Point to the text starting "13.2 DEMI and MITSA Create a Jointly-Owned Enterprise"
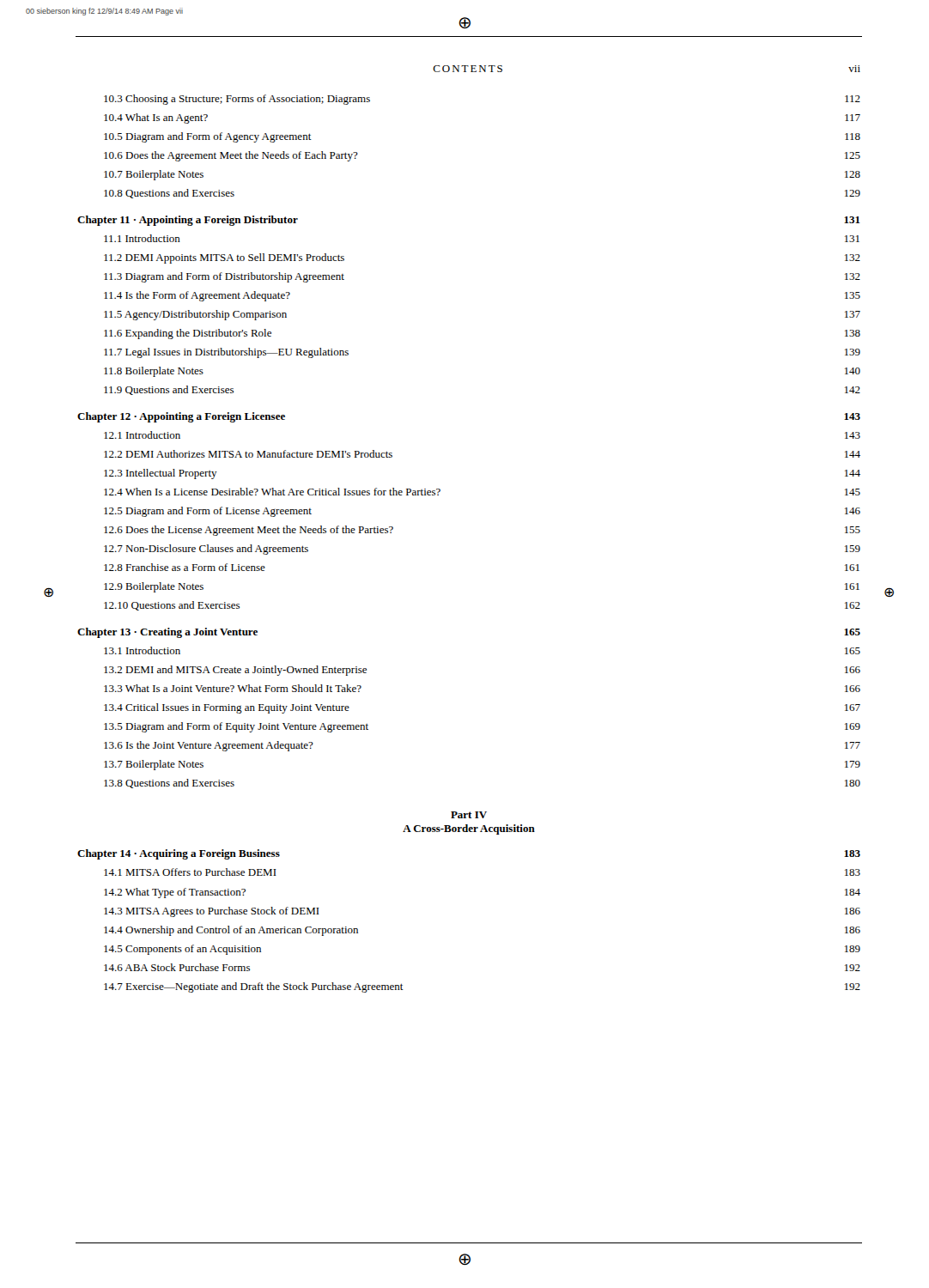 pyautogui.click(x=231, y=670)
